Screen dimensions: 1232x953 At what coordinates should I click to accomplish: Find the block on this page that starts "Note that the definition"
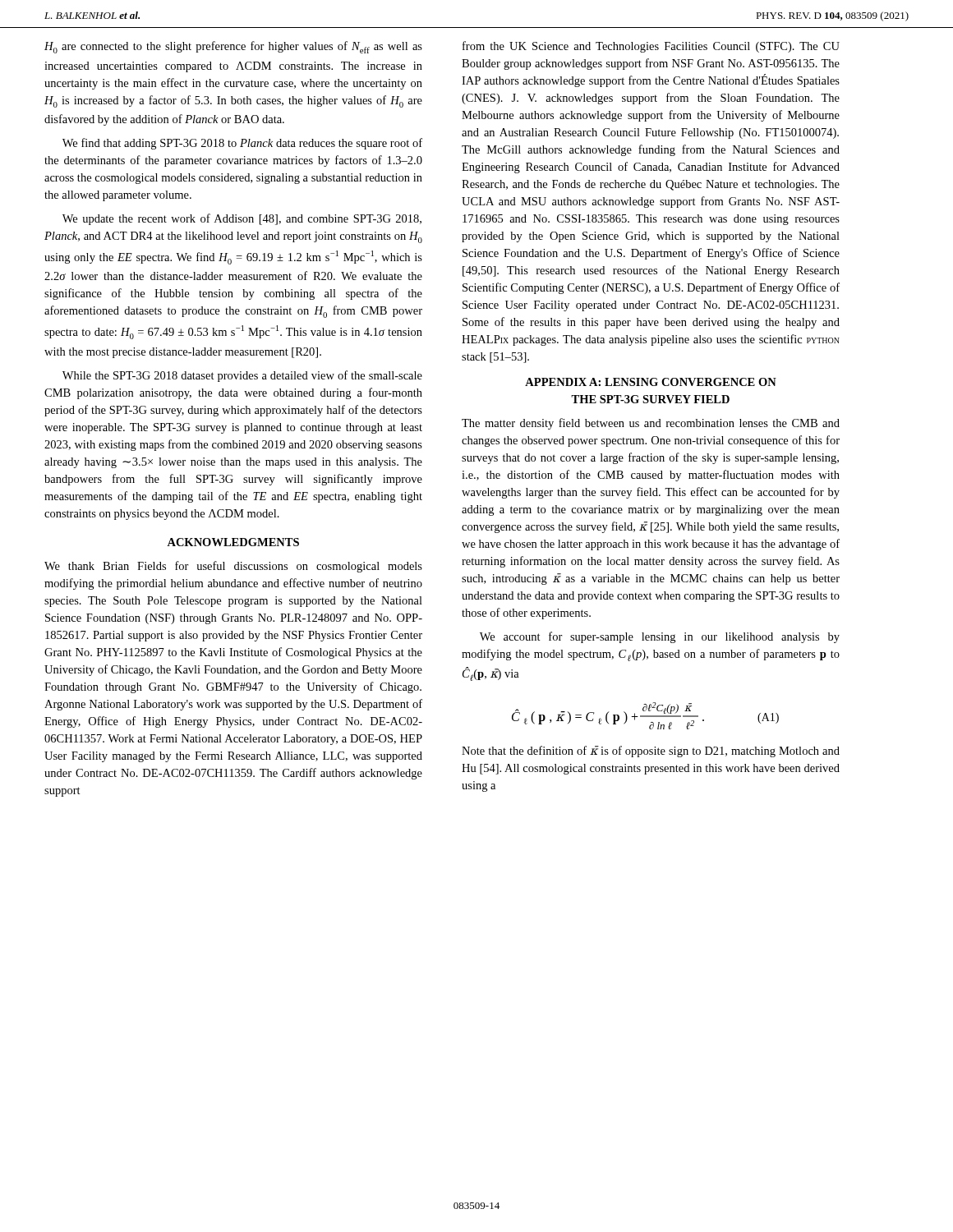pos(651,768)
